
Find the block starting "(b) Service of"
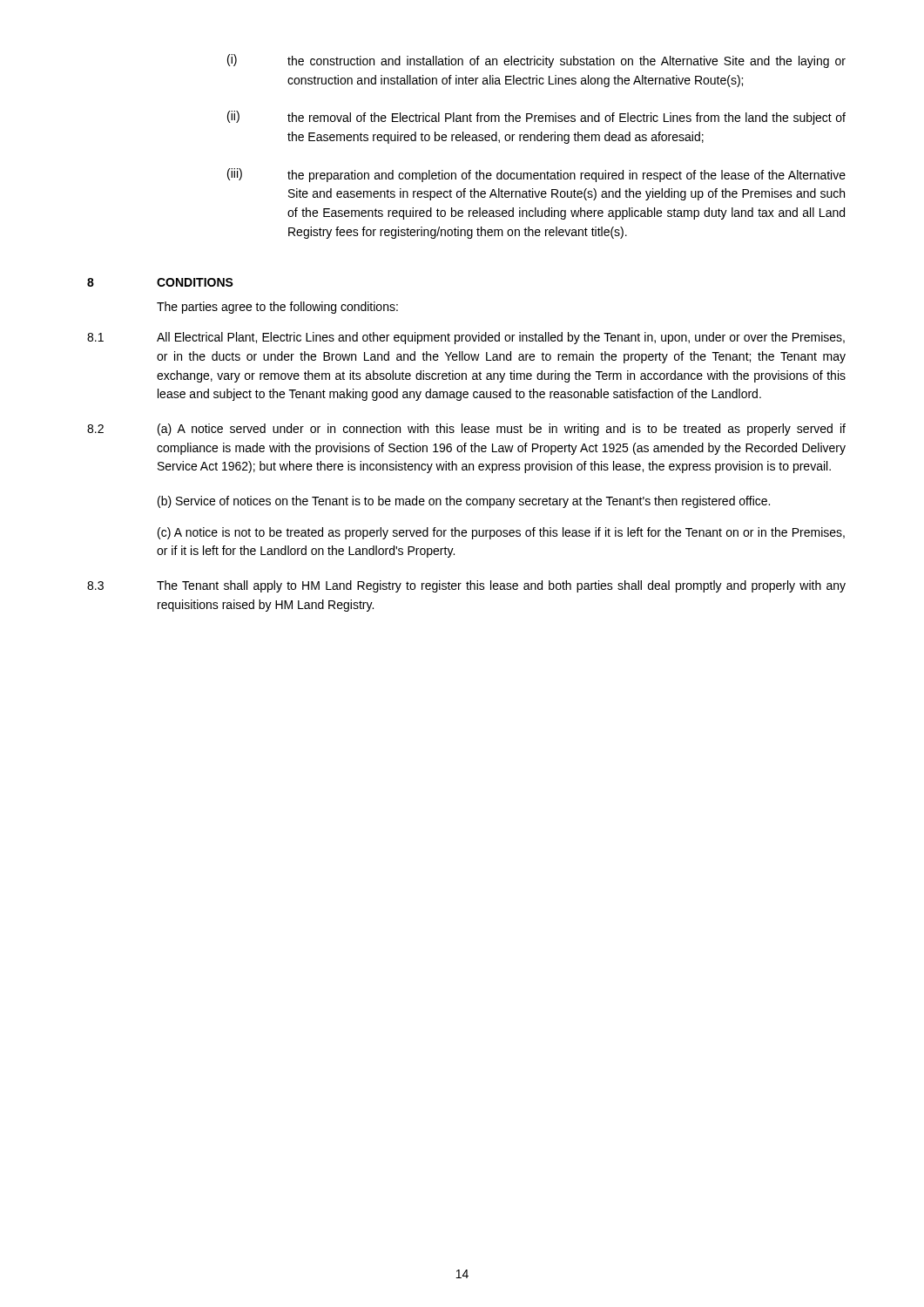464,501
